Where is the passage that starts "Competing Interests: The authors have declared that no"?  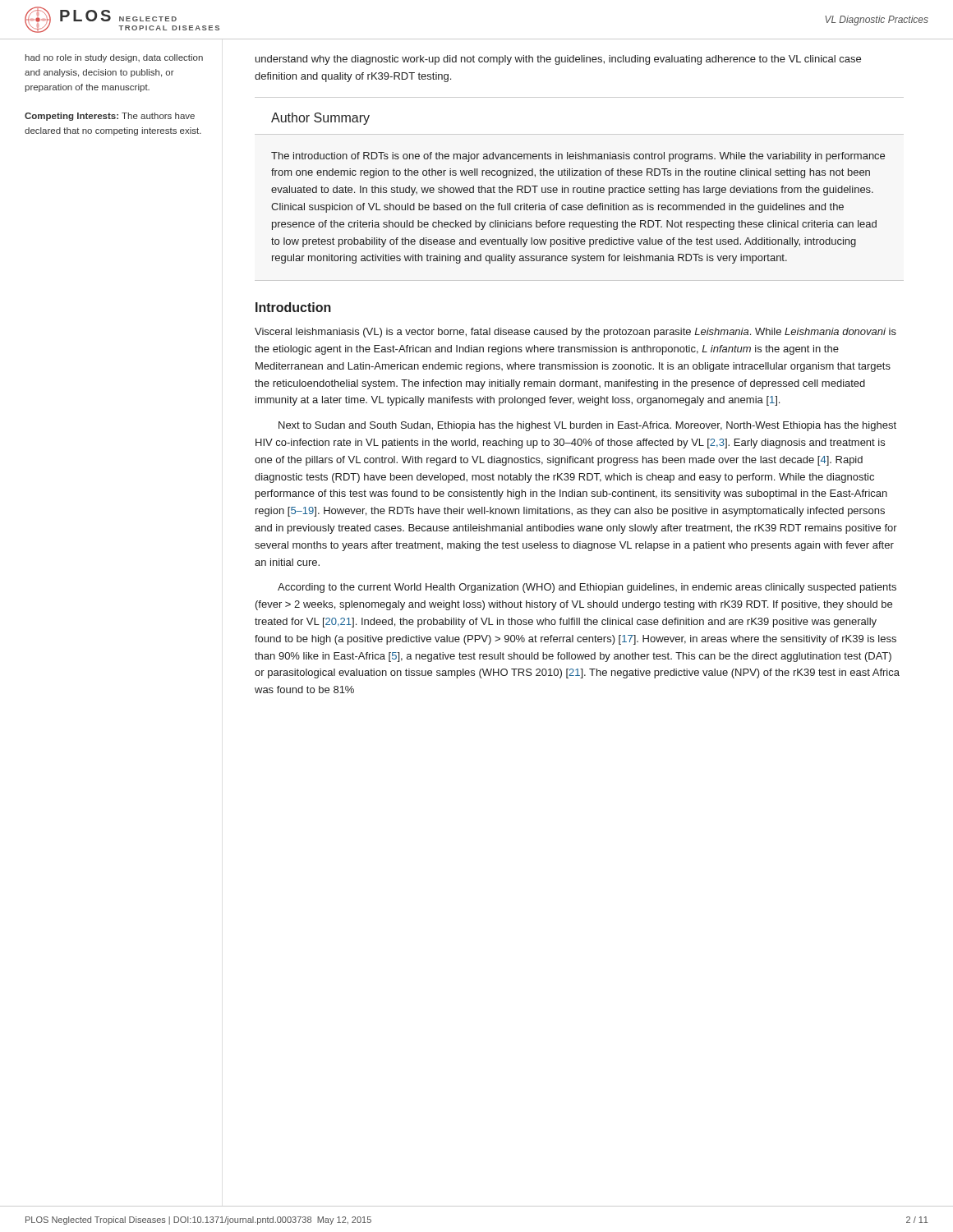pos(113,124)
